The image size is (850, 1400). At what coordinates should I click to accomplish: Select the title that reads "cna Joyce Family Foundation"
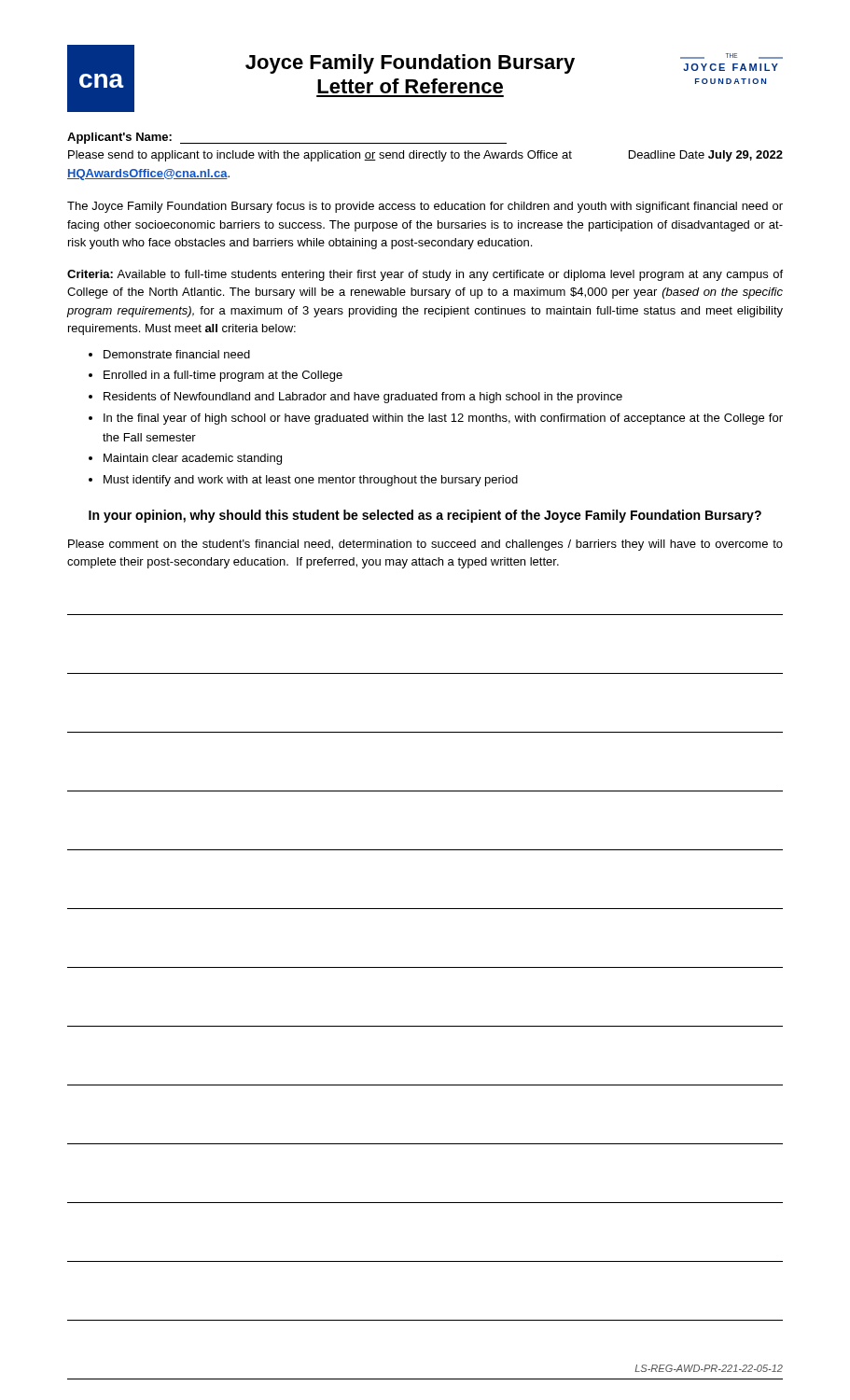tap(425, 78)
